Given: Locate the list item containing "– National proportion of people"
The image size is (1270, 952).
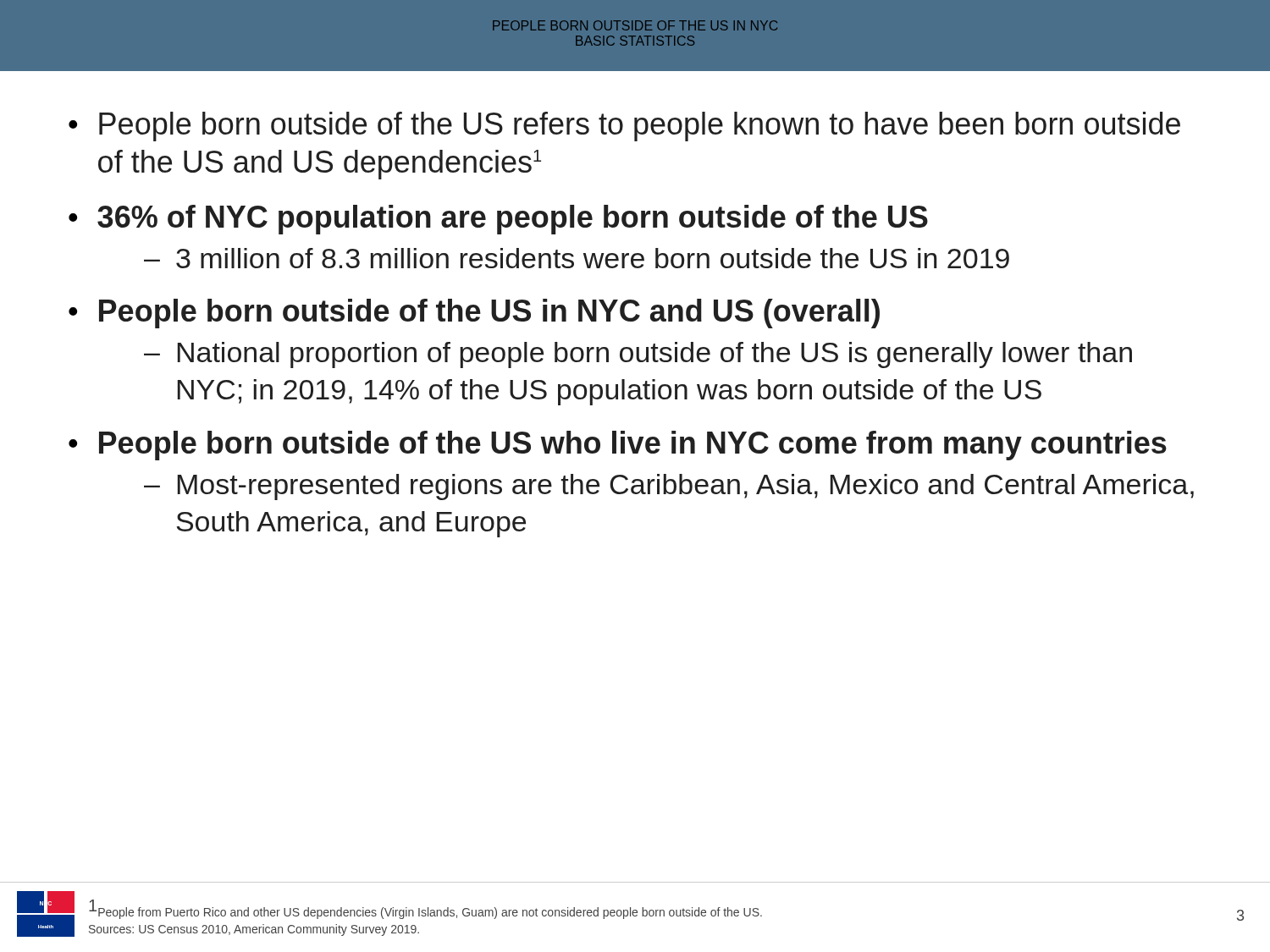Looking at the screenshot, I should coord(673,371).
